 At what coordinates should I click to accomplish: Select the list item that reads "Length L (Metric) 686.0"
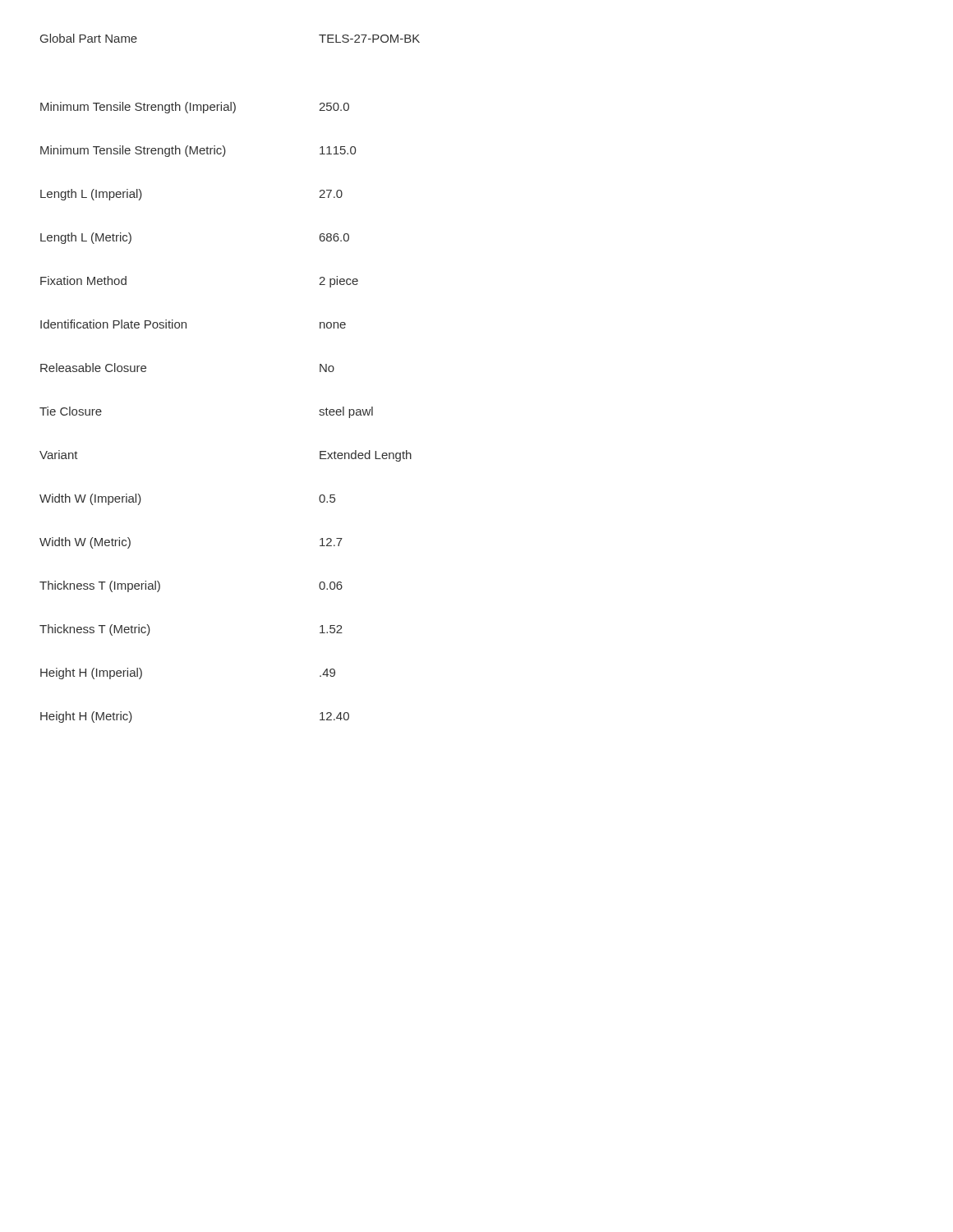click(83, 238)
